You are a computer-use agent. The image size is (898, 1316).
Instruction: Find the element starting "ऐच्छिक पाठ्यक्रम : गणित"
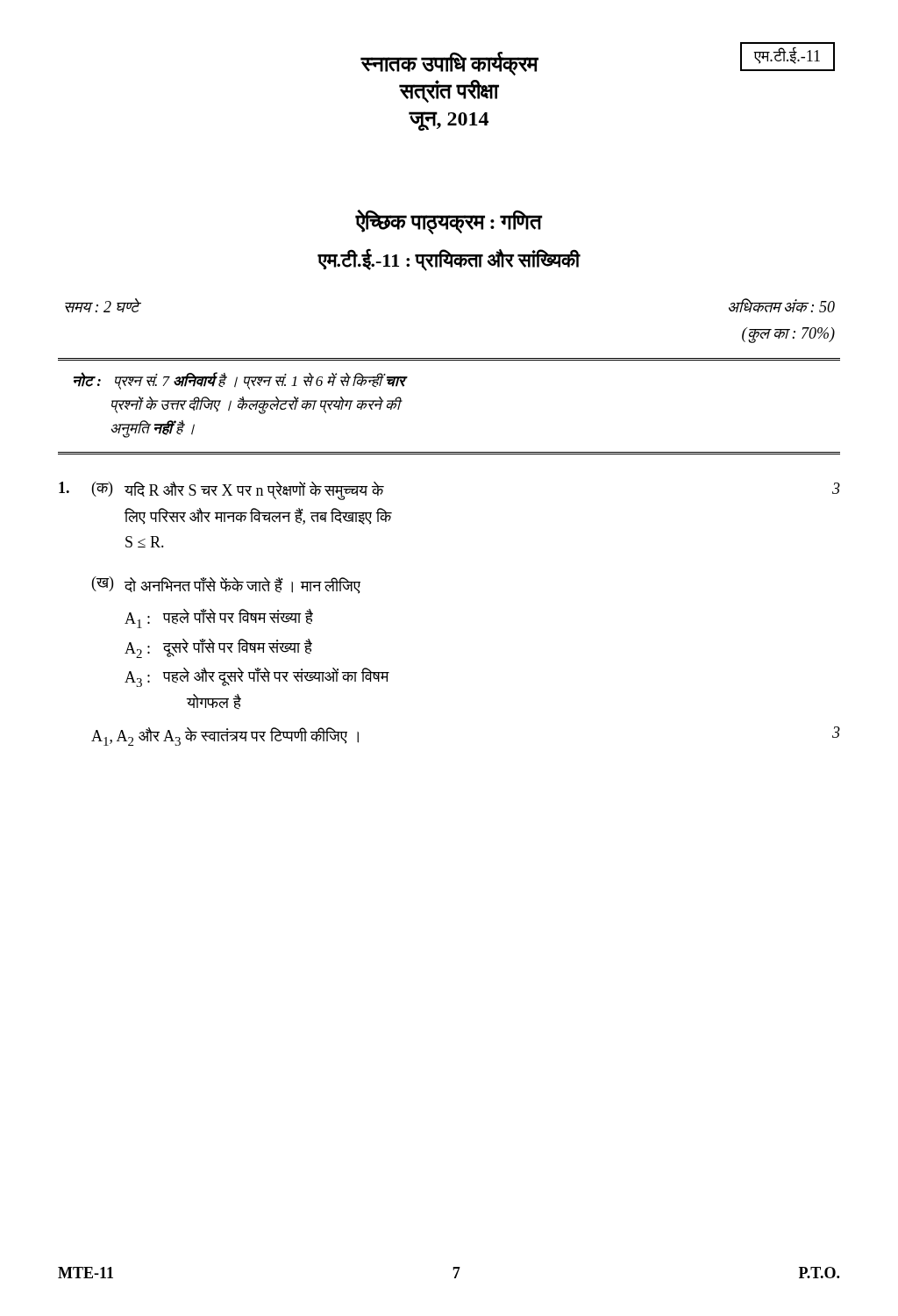(449, 222)
